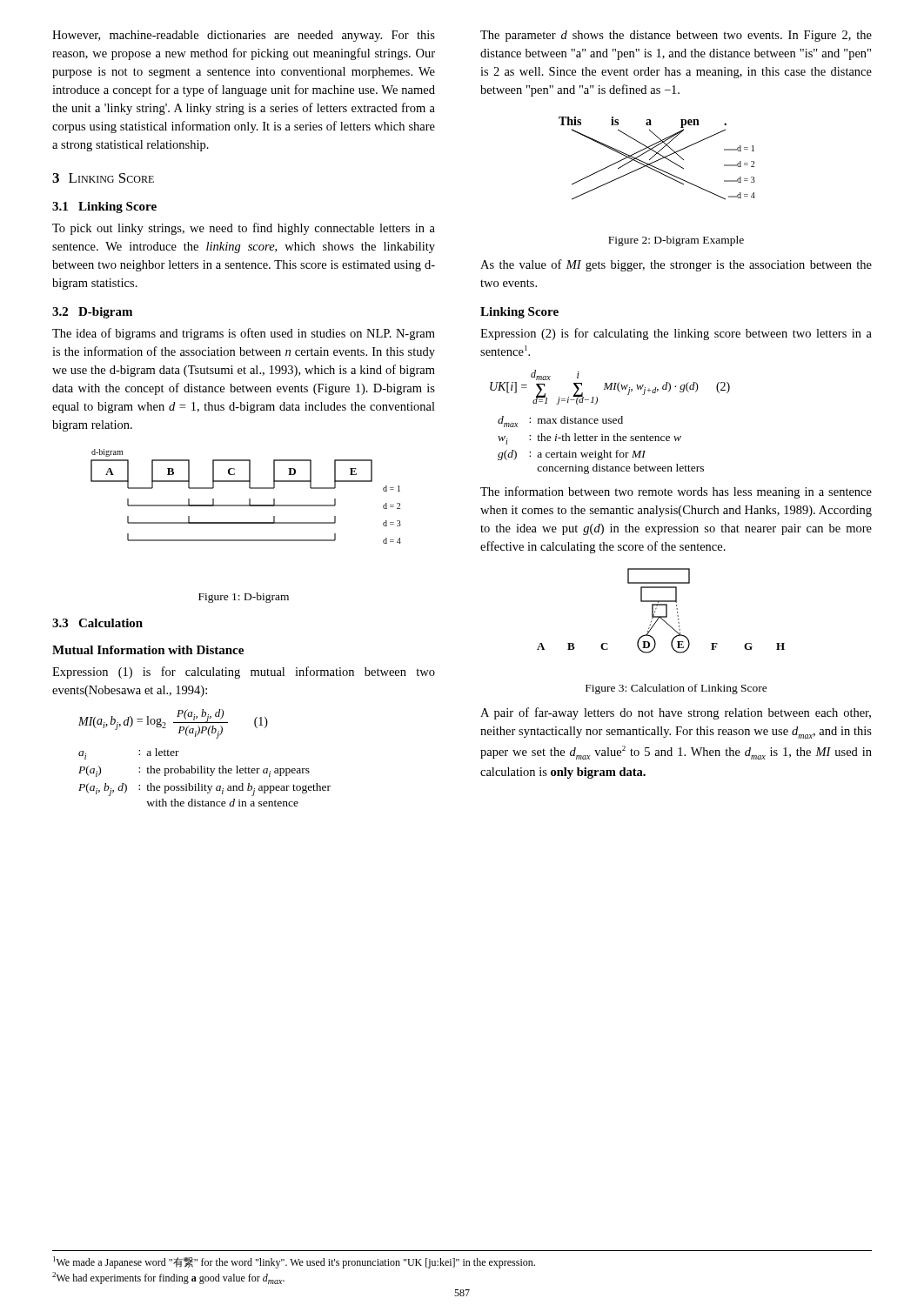924x1305 pixels.
Task: Find the text block that reads "As the value of MI gets"
Action: [676, 274]
